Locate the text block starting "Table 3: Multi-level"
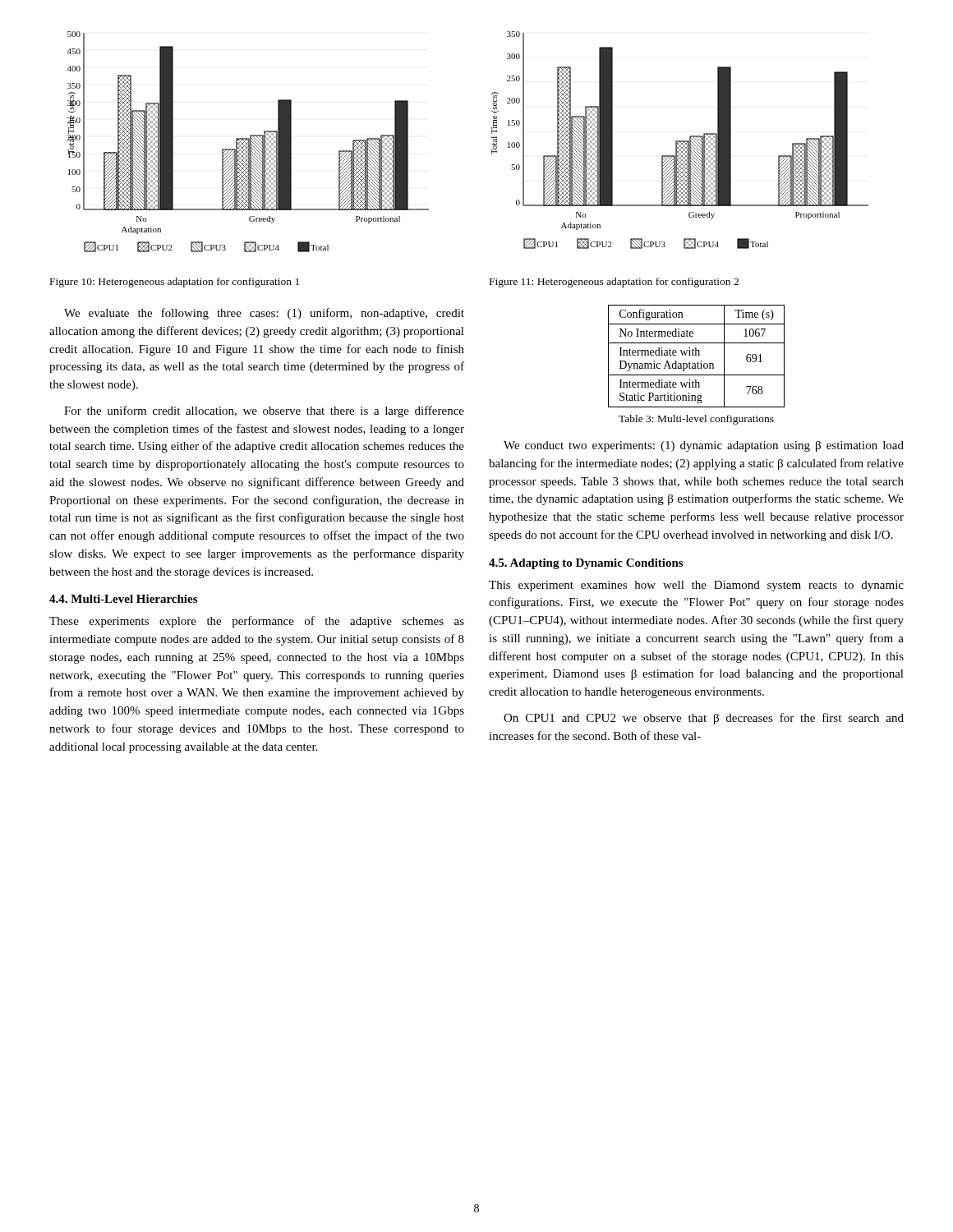Screen dimensions: 1232x953 (x=696, y=419)
